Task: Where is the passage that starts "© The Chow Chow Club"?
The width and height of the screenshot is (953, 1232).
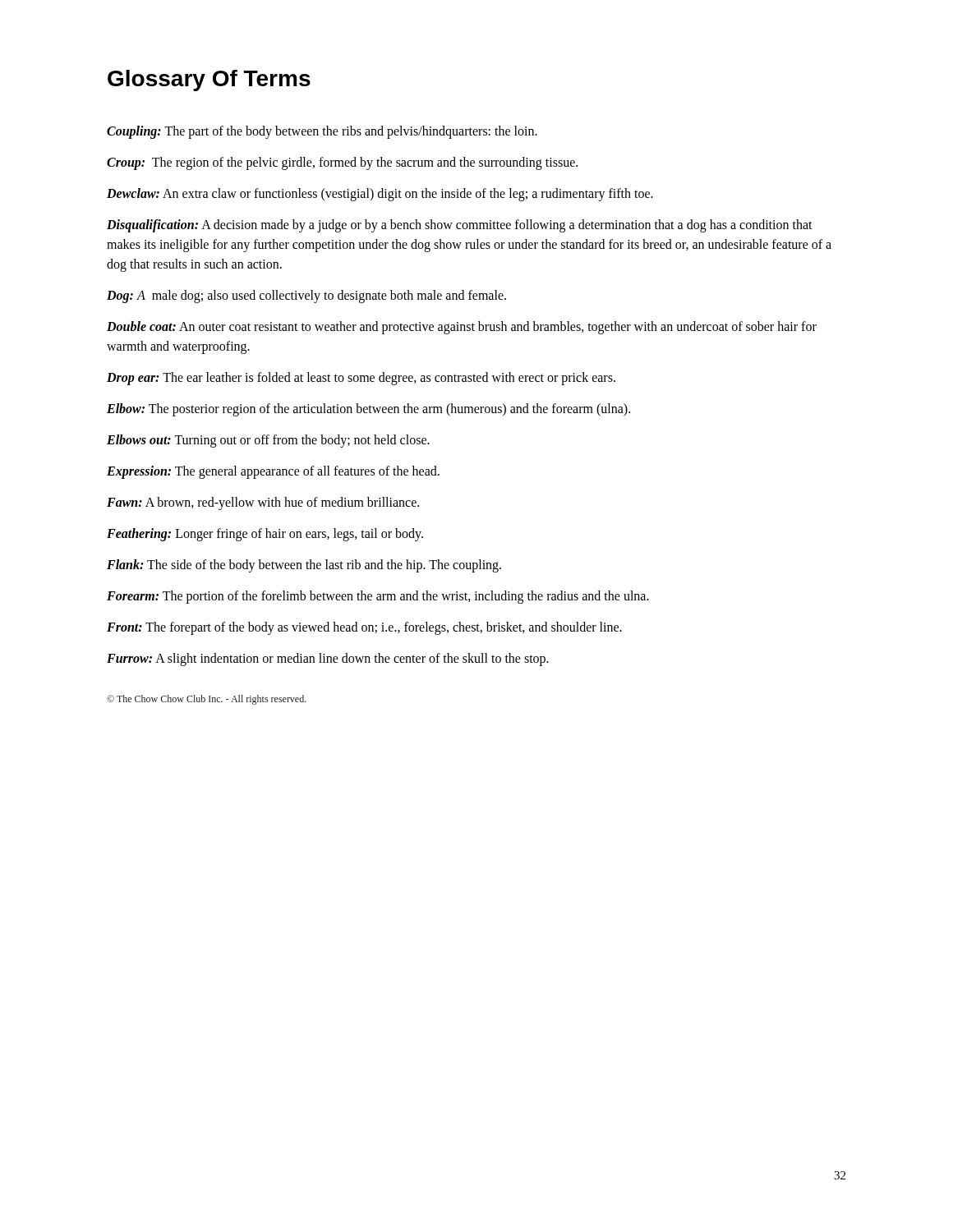Action: click(x=207, y=699)
